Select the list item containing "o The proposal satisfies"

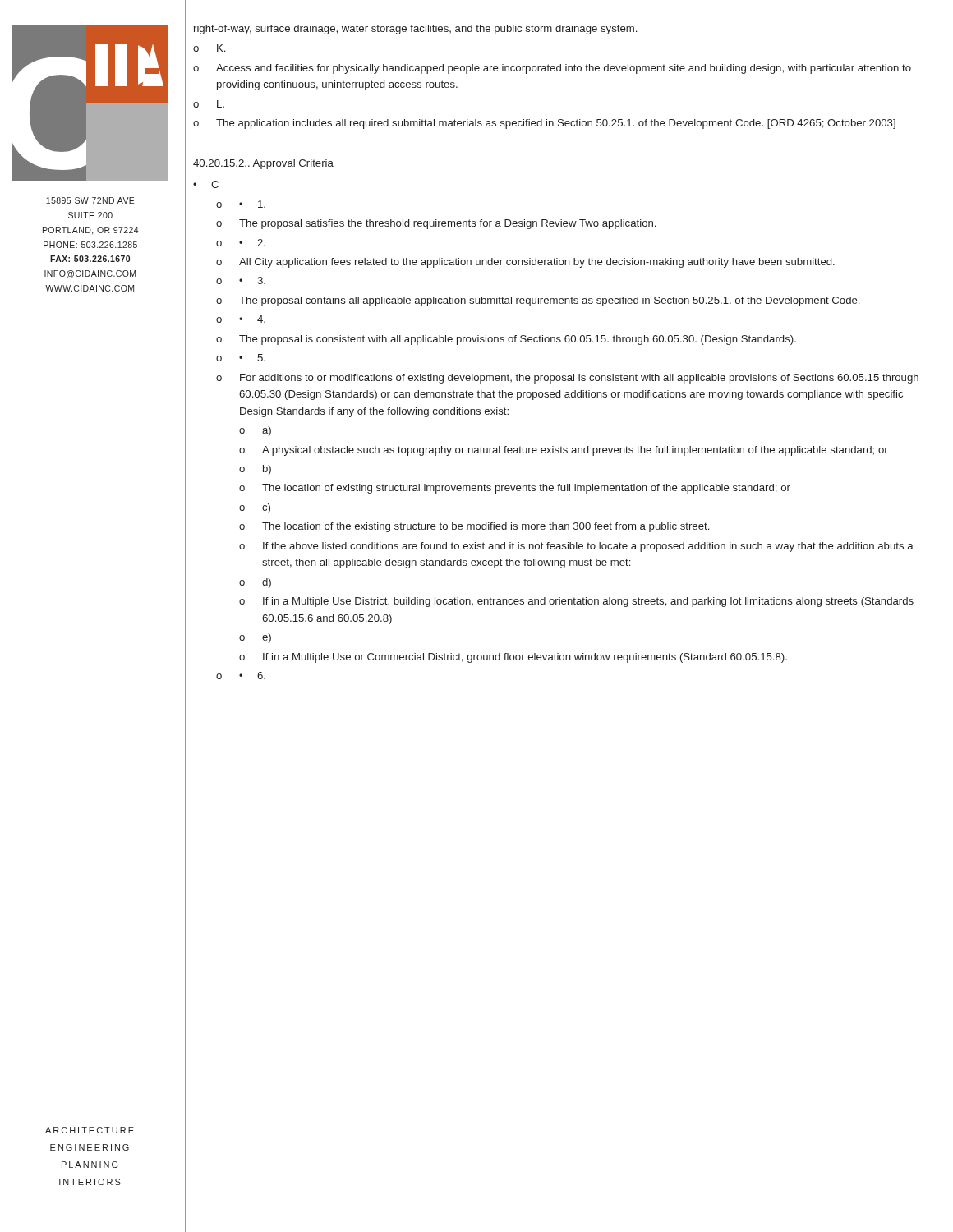tap(436, 224)
